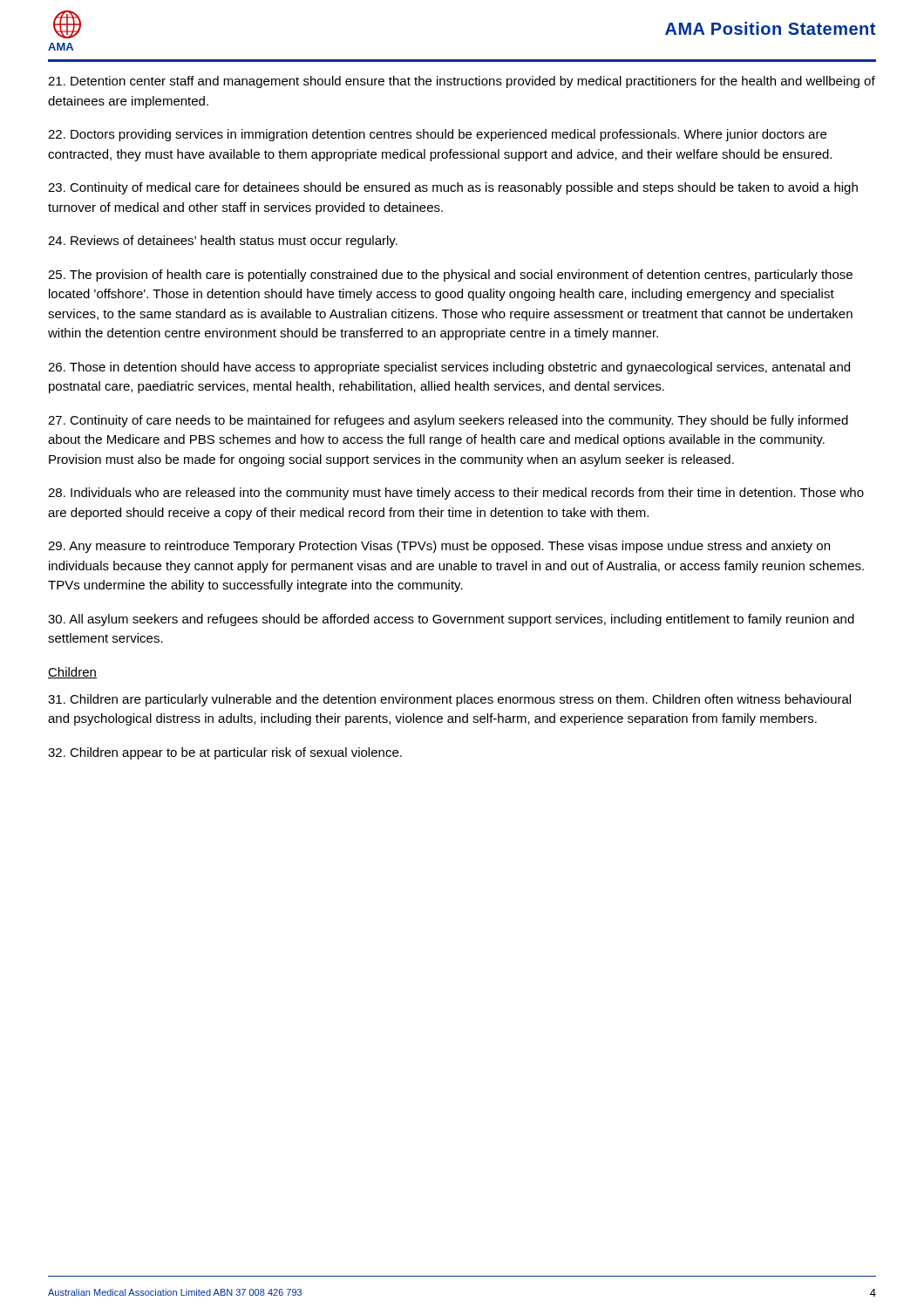Locate the logo

click(x=74, y=33)
